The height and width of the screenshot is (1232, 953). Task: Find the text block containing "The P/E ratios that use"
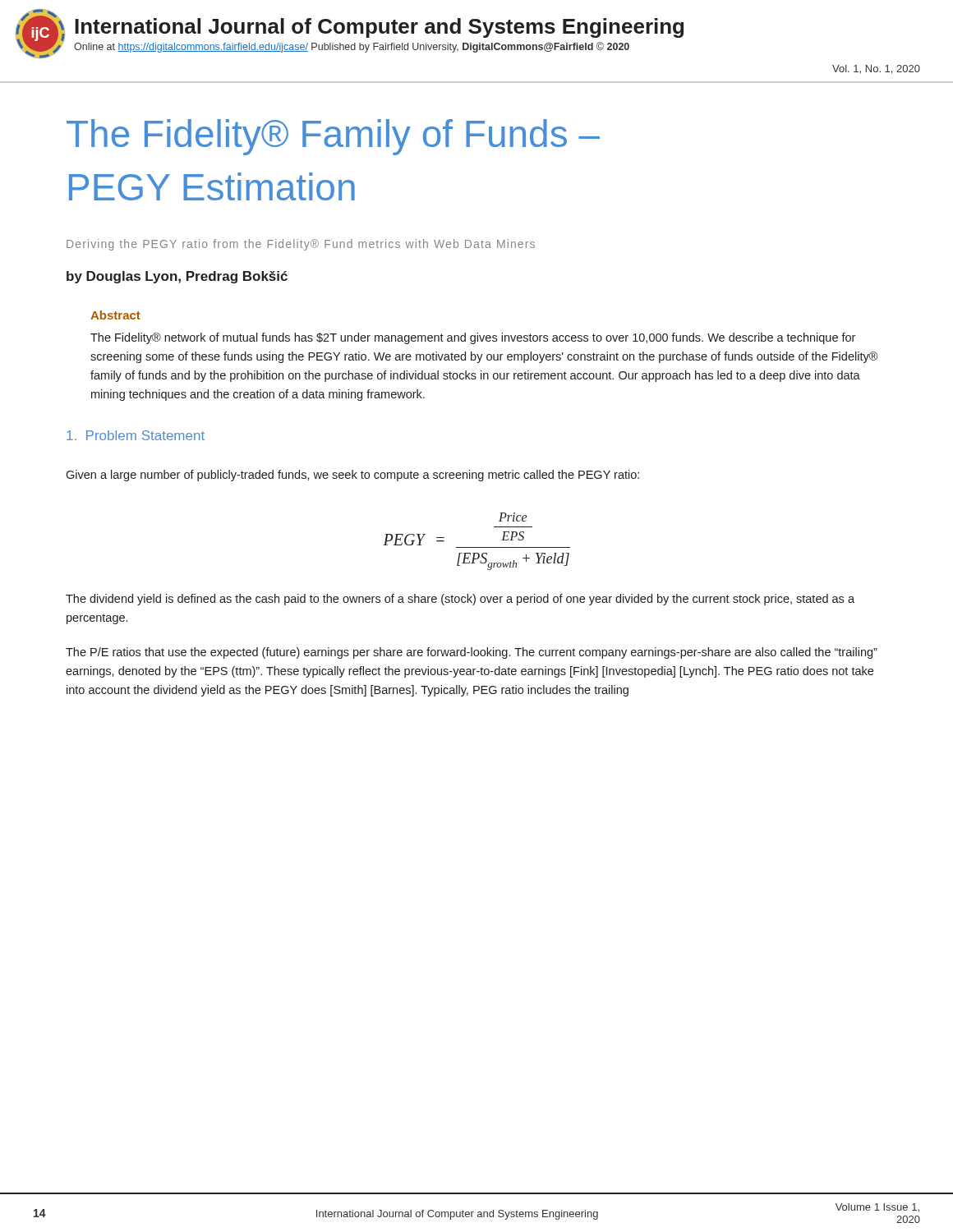[x=472, y=671]
